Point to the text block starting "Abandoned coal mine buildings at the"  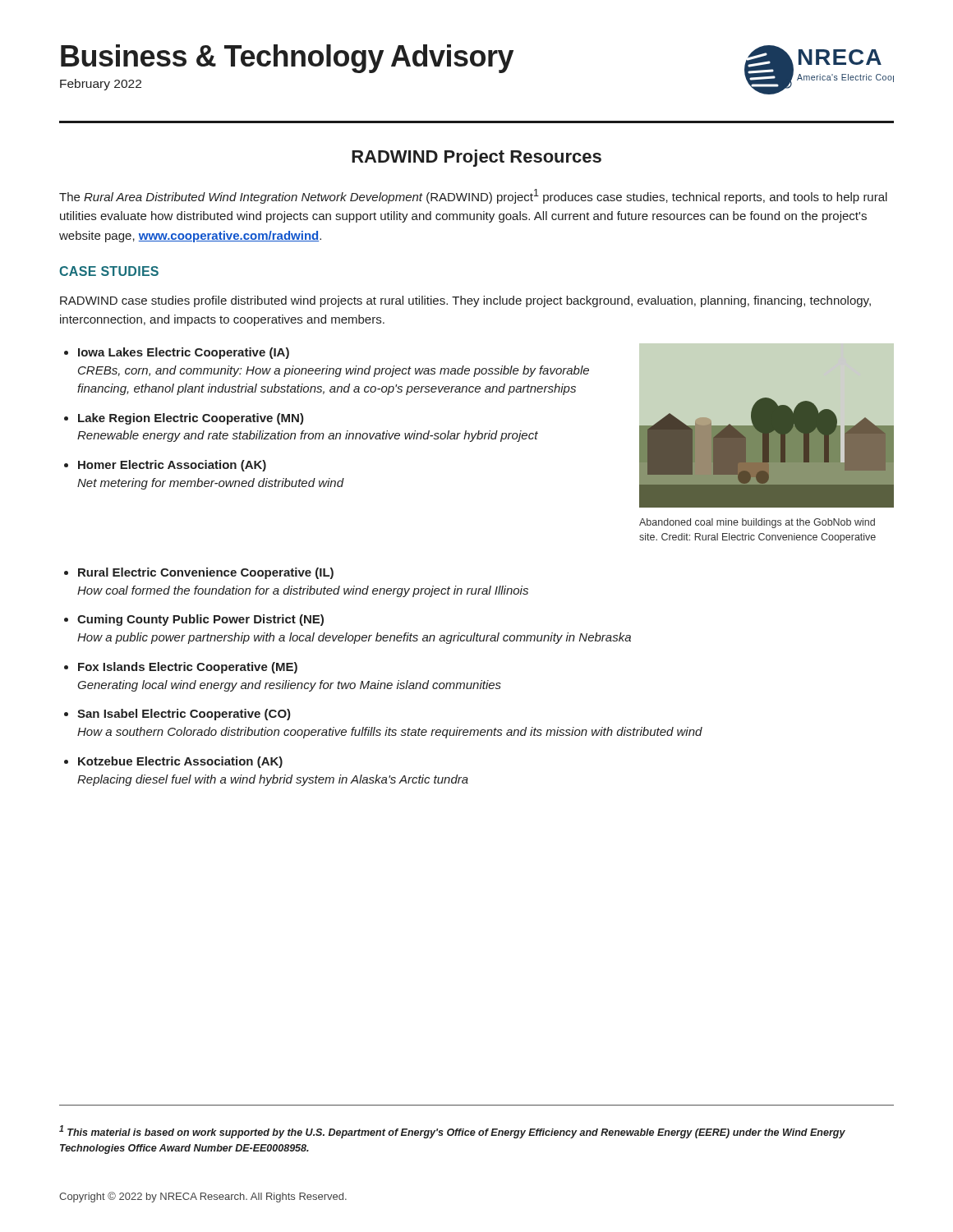[x=766, y=530]
